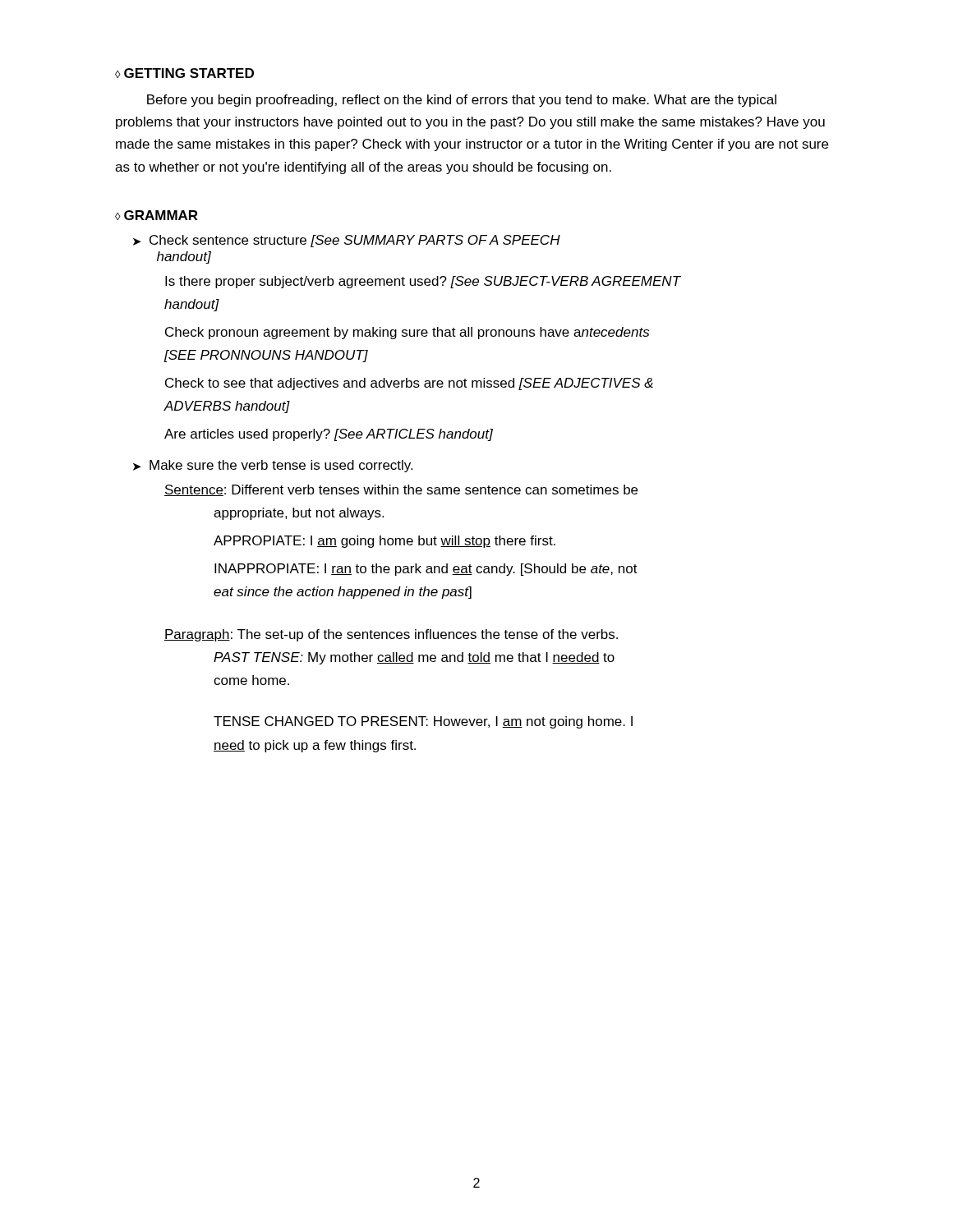Locate the element starting "Check pronoun agreement by making sure that all"

[407, 344]
